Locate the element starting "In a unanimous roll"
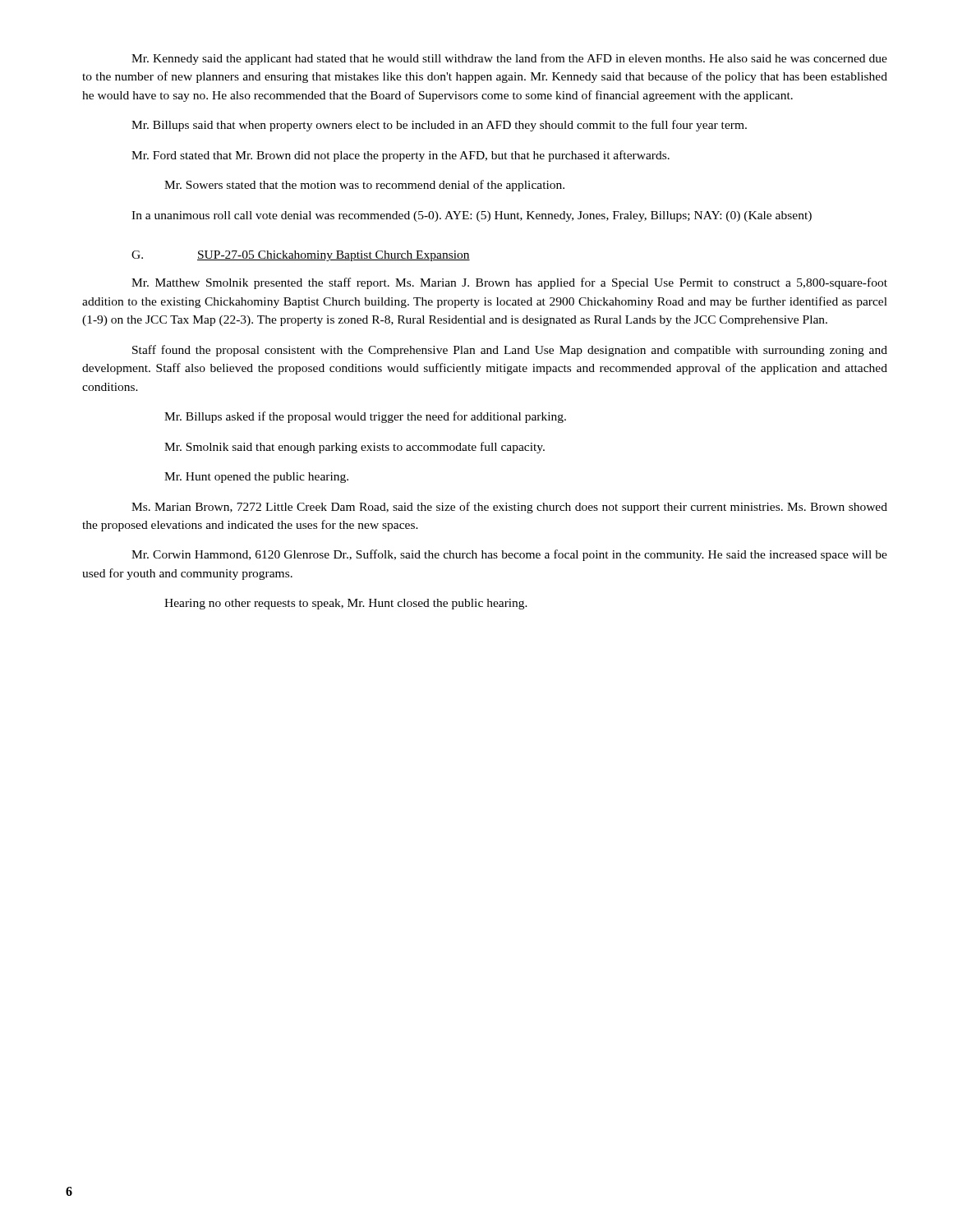This screenshot has height=1232, width=953. [x=472, y=215]
